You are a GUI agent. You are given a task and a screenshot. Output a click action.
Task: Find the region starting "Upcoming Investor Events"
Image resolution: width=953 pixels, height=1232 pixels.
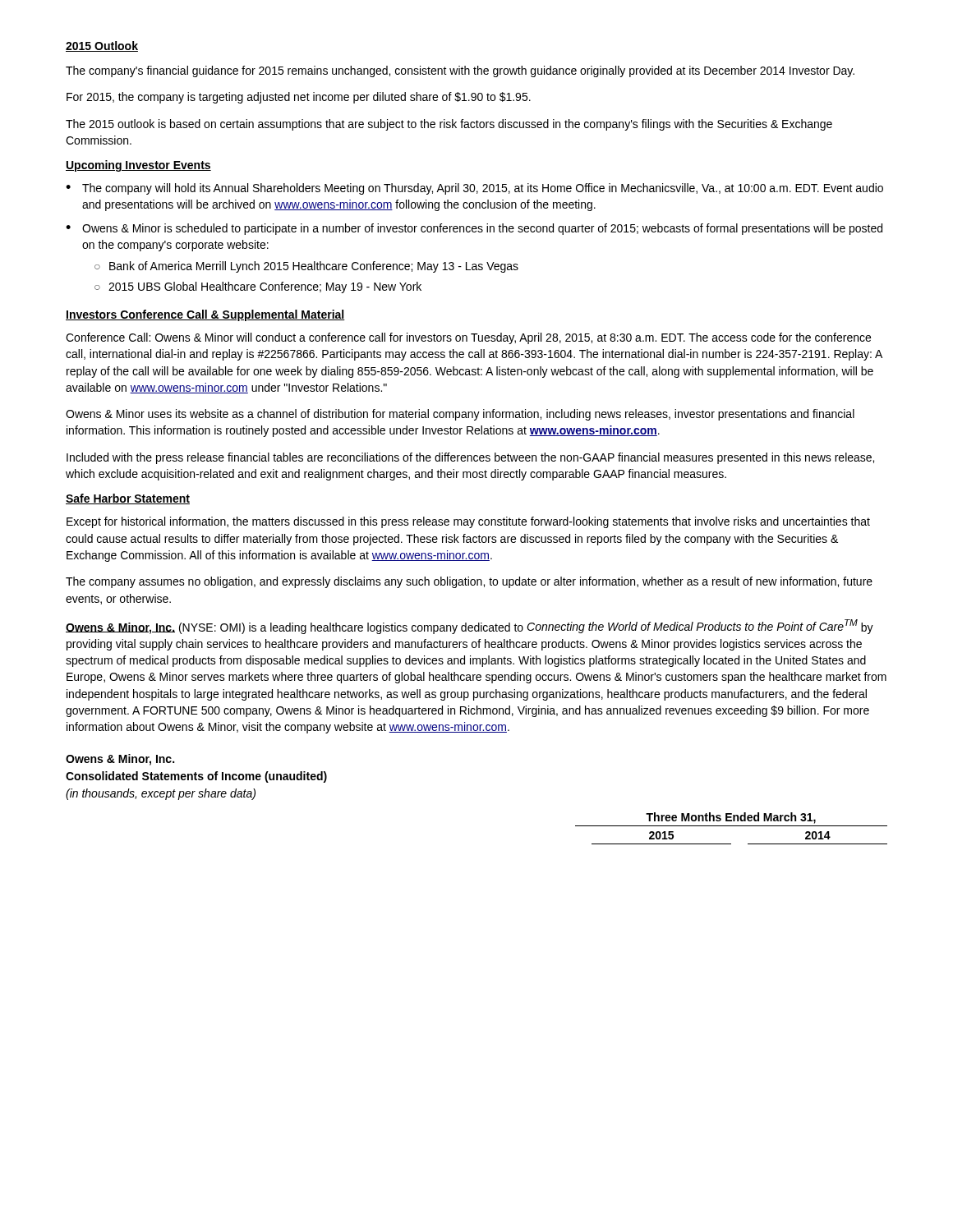click(138, 165)
